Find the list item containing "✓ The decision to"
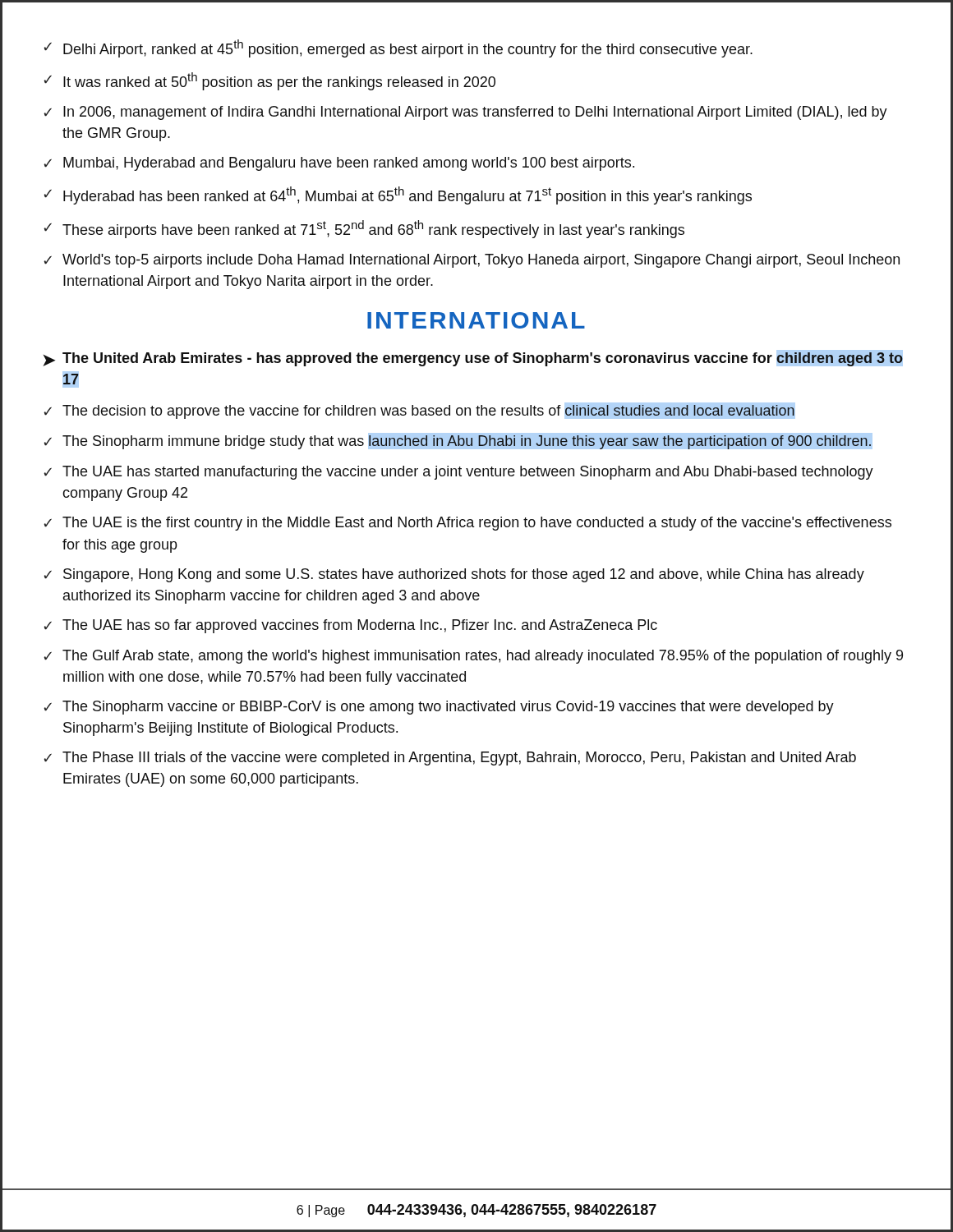The width and height of the screenshot is (953, 1232). [418, 411]
